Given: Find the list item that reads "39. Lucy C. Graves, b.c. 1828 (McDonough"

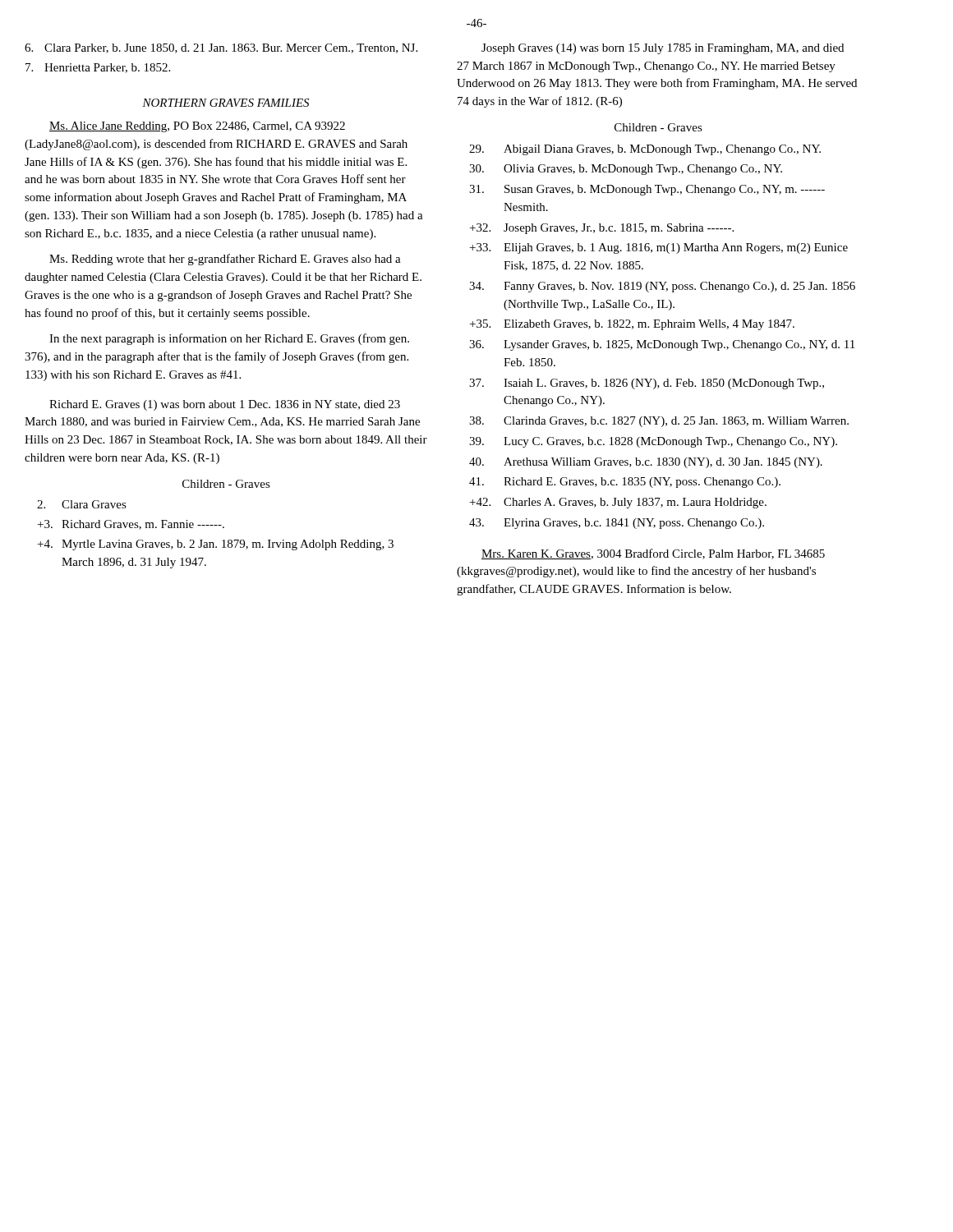Looking at the screenshot, I should [654, 442].
